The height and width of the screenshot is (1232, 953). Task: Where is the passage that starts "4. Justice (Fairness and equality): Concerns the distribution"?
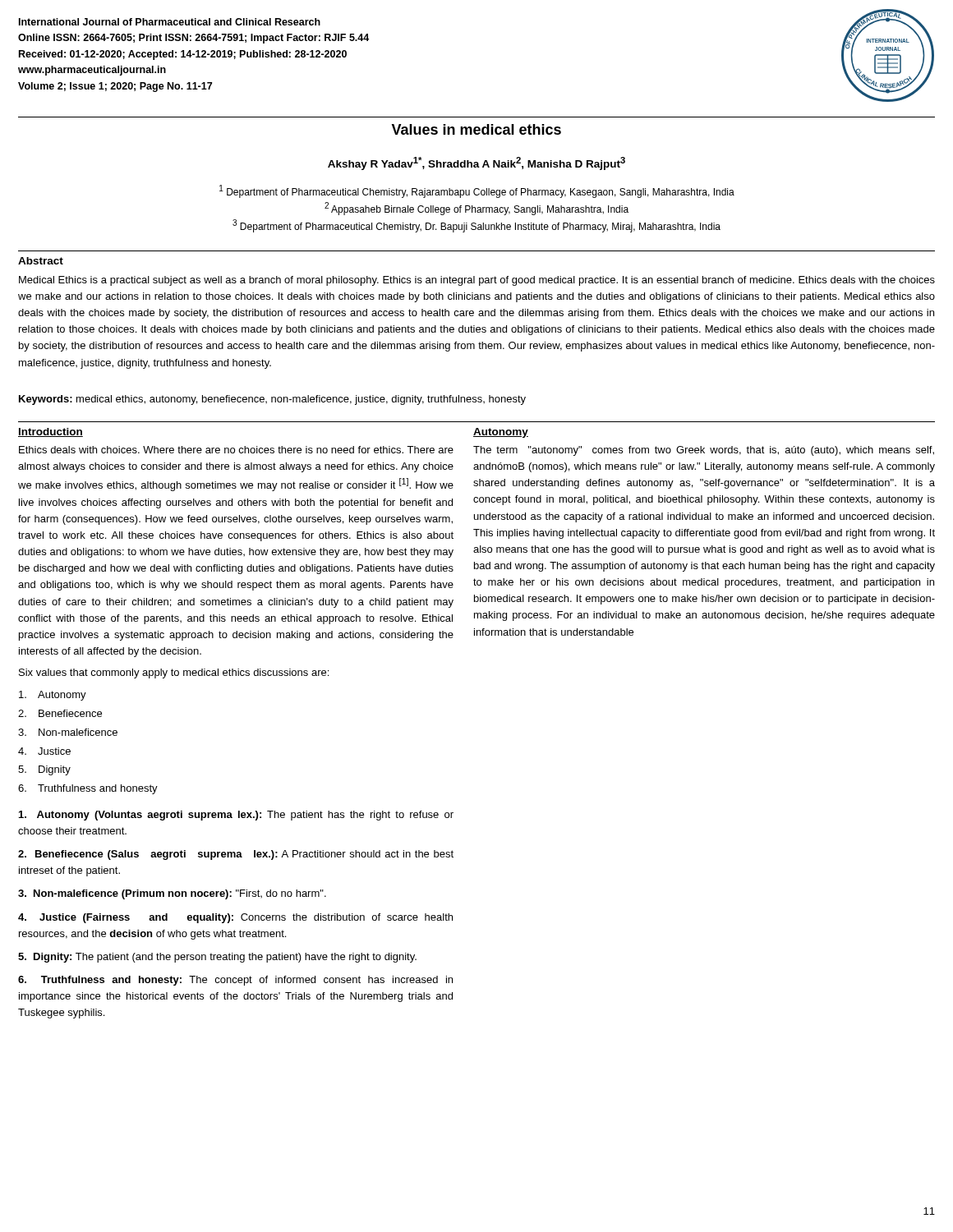click(236, 925)
